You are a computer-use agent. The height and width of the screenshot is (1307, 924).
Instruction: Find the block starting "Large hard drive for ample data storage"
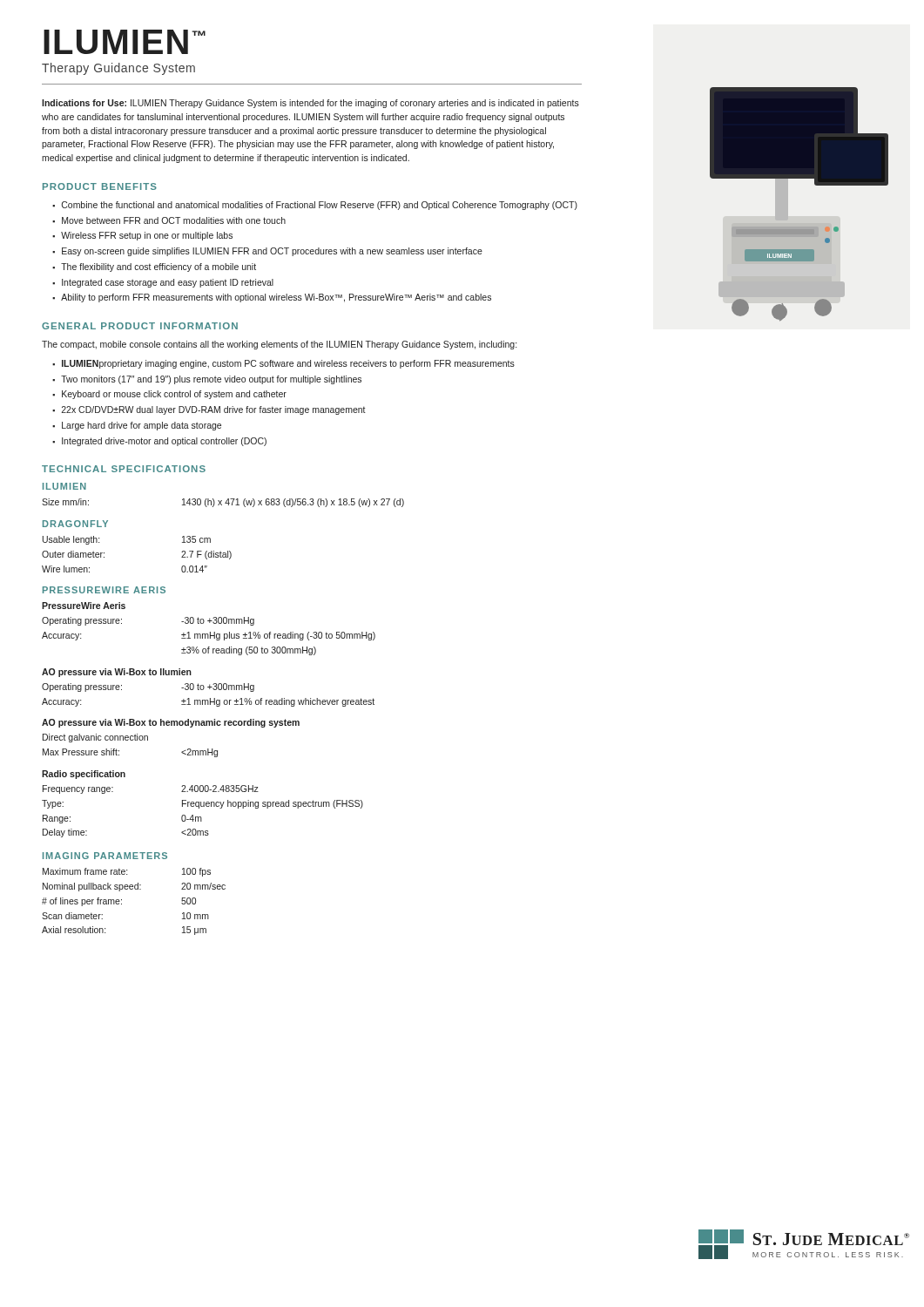[141, 425]
